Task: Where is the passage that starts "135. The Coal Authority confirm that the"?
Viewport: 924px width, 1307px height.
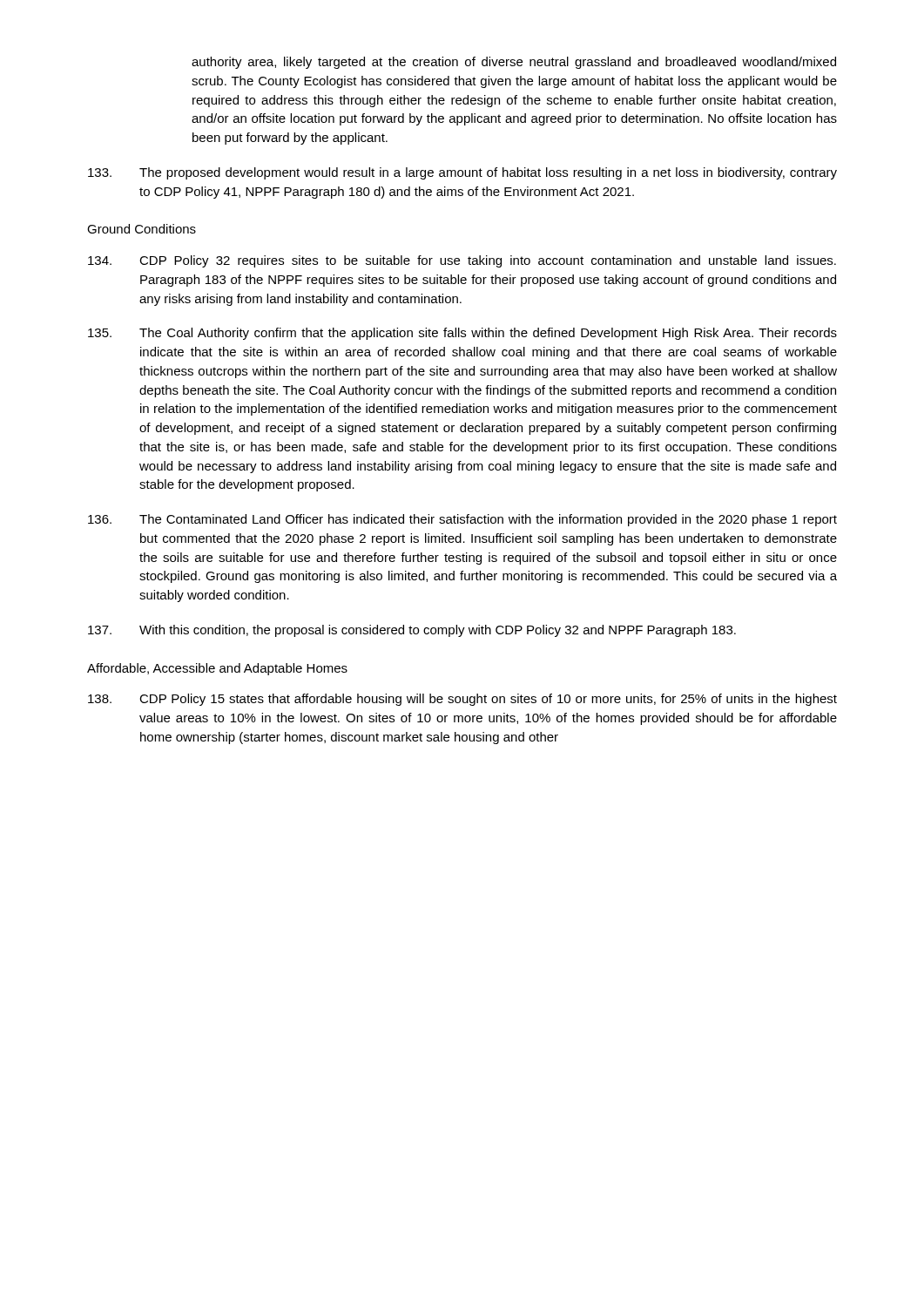Action: point(462,409)
